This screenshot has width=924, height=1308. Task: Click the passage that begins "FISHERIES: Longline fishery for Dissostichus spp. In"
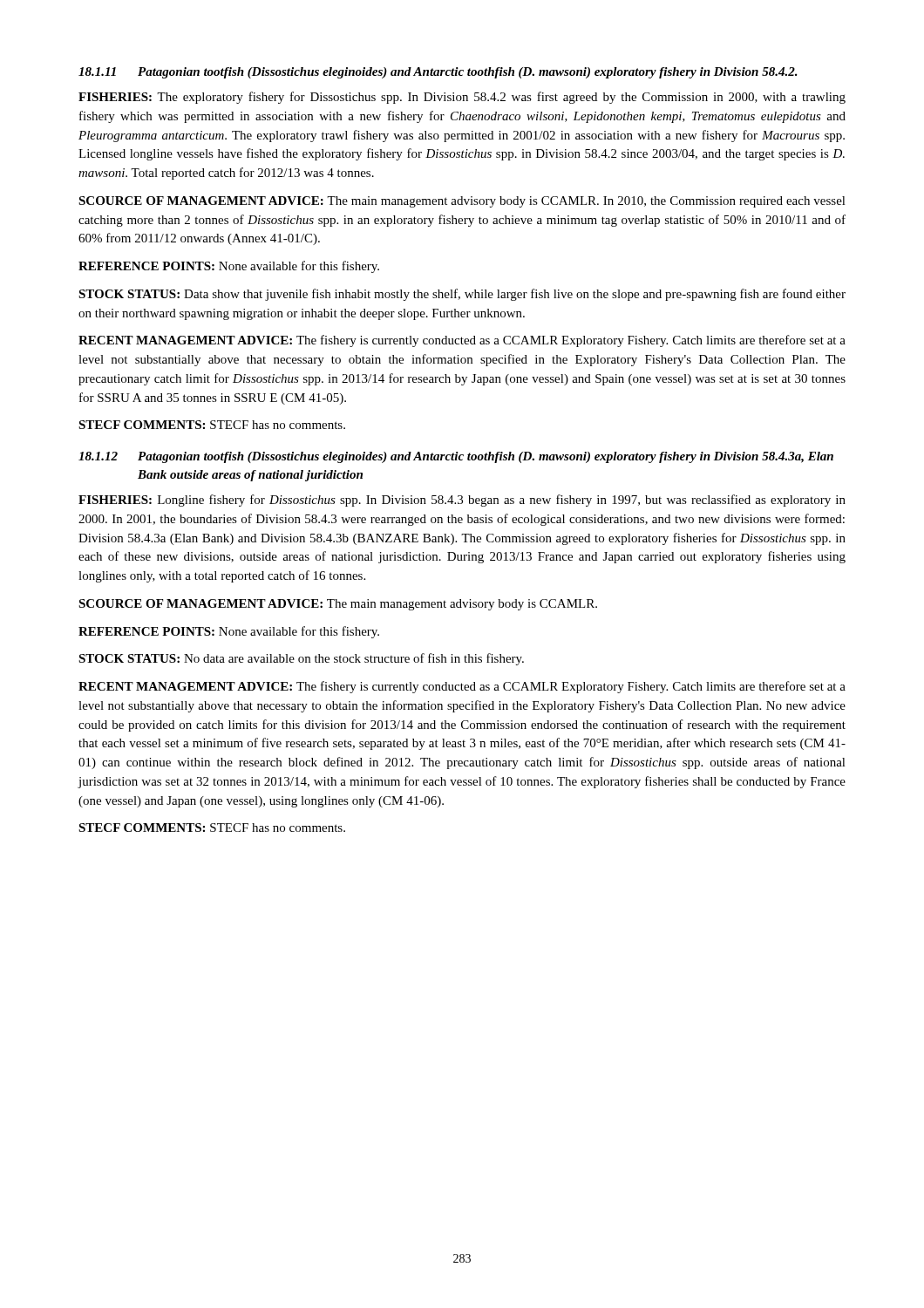(462, 538)
